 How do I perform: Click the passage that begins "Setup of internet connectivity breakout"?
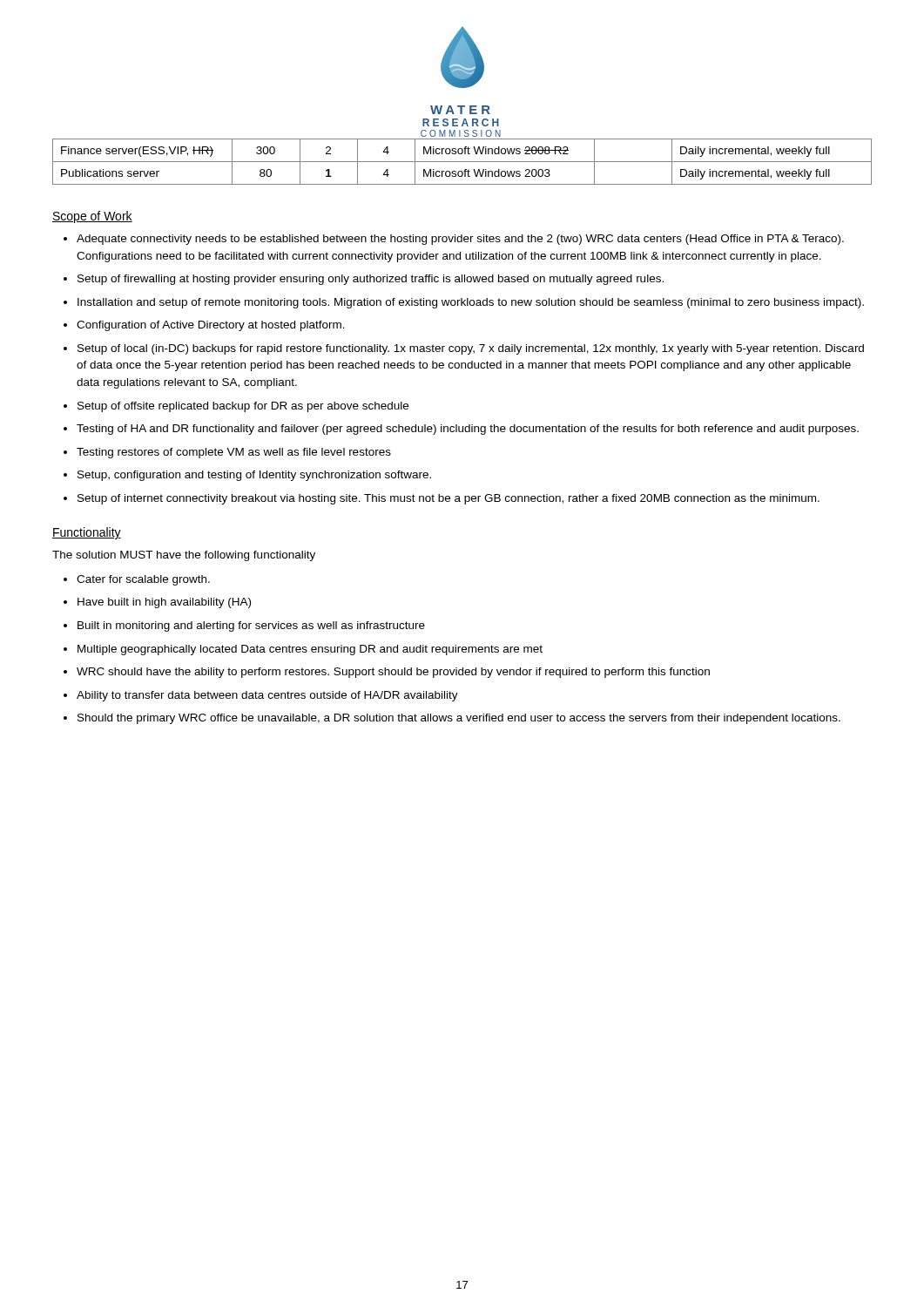(448, 498)
